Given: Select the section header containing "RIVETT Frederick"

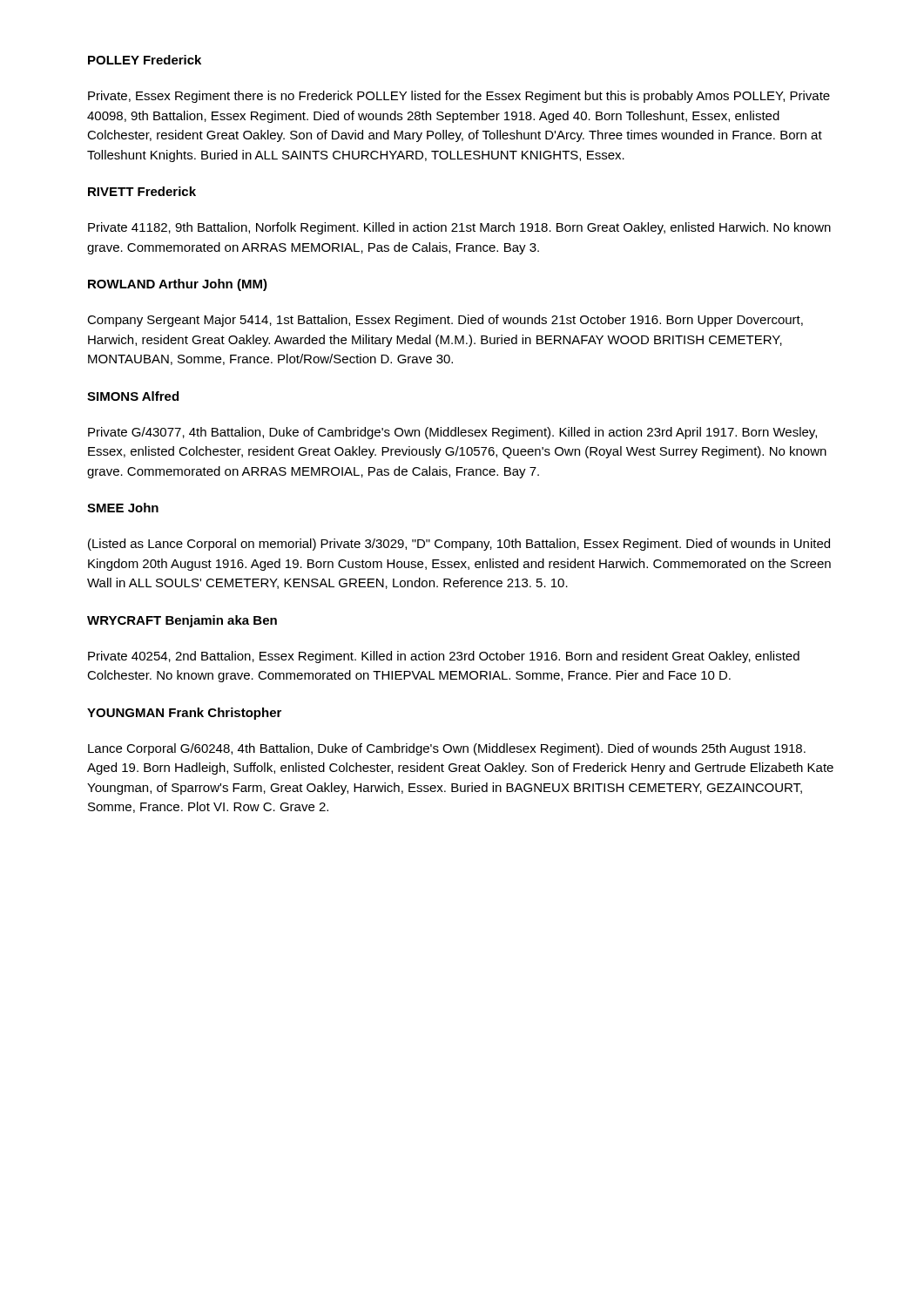Looking at the screenshot, I should (x=142, y=191).
